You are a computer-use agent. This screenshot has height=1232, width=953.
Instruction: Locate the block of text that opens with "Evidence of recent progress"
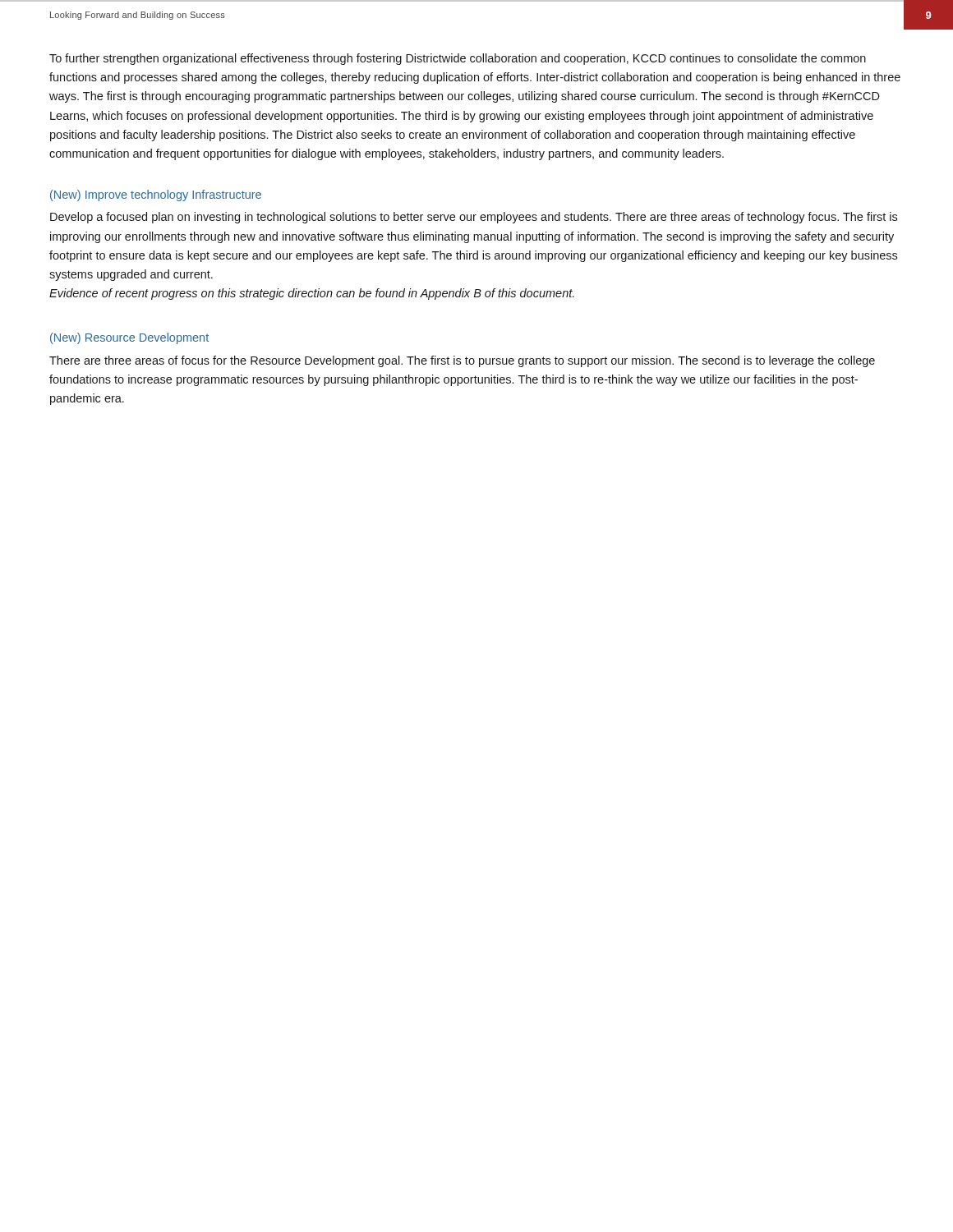tap(312, 293)
